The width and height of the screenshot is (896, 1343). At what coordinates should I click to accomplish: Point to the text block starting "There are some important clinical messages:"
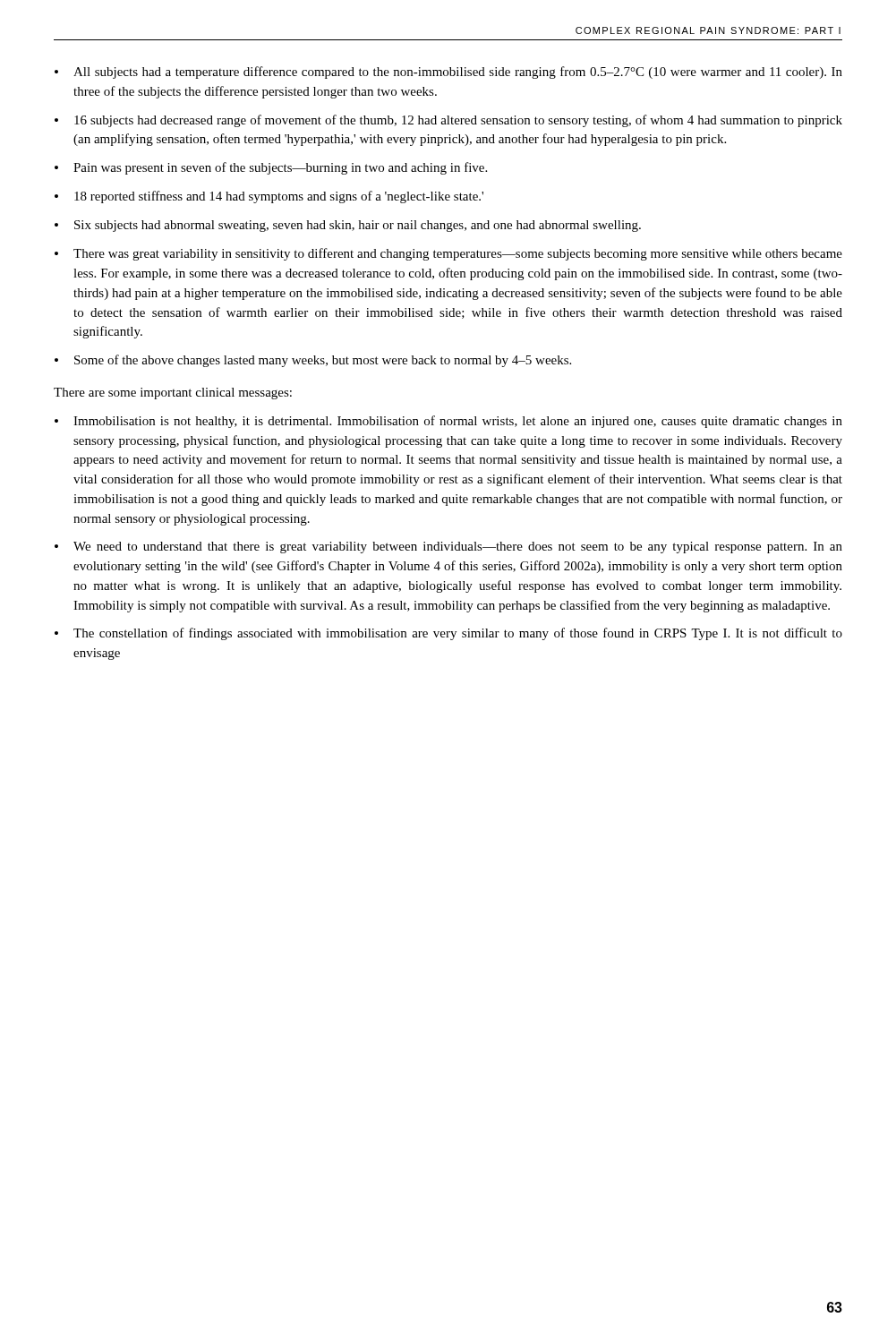click(173, 392)
